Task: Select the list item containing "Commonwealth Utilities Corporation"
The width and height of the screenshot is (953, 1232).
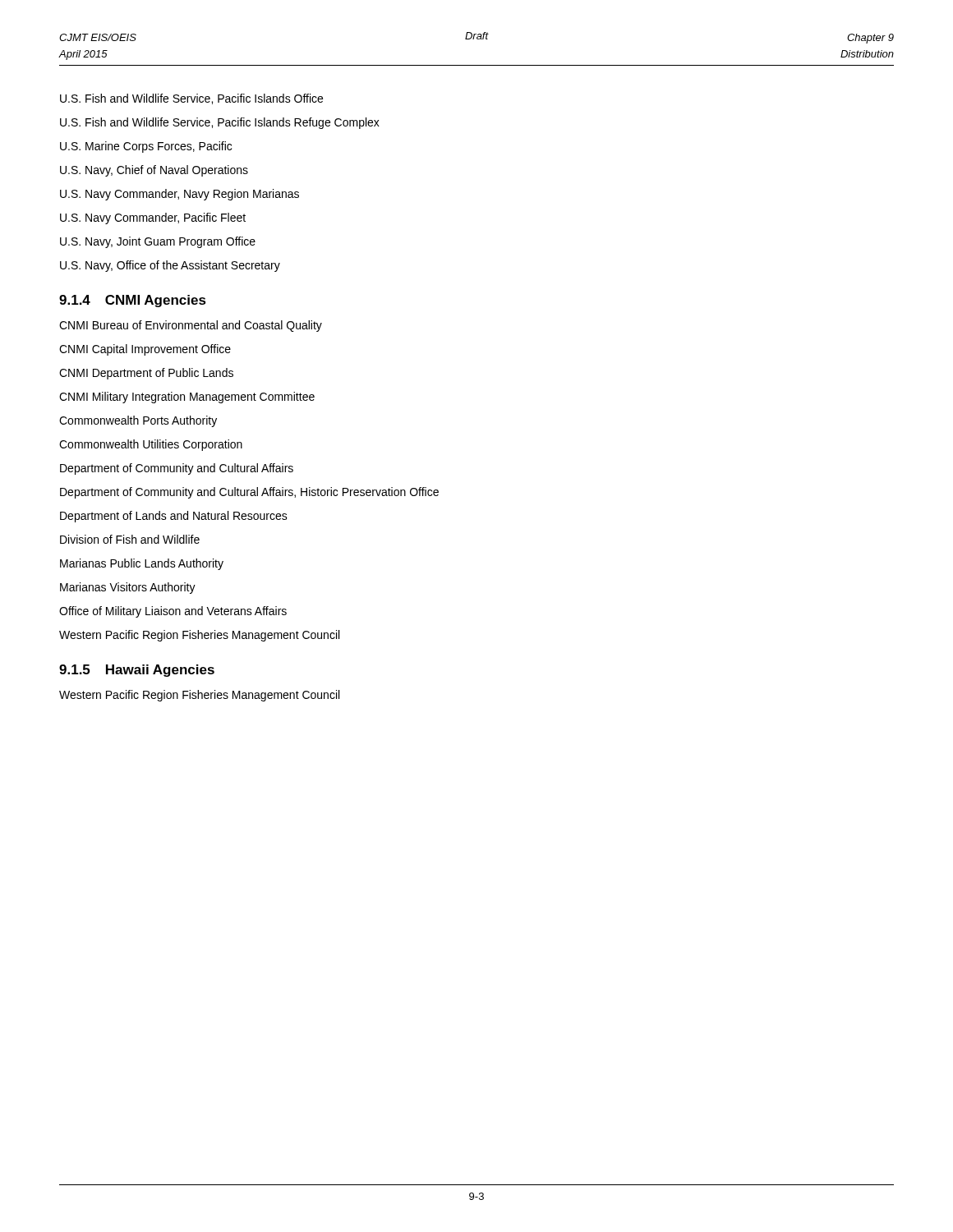Action: (151, 444)
